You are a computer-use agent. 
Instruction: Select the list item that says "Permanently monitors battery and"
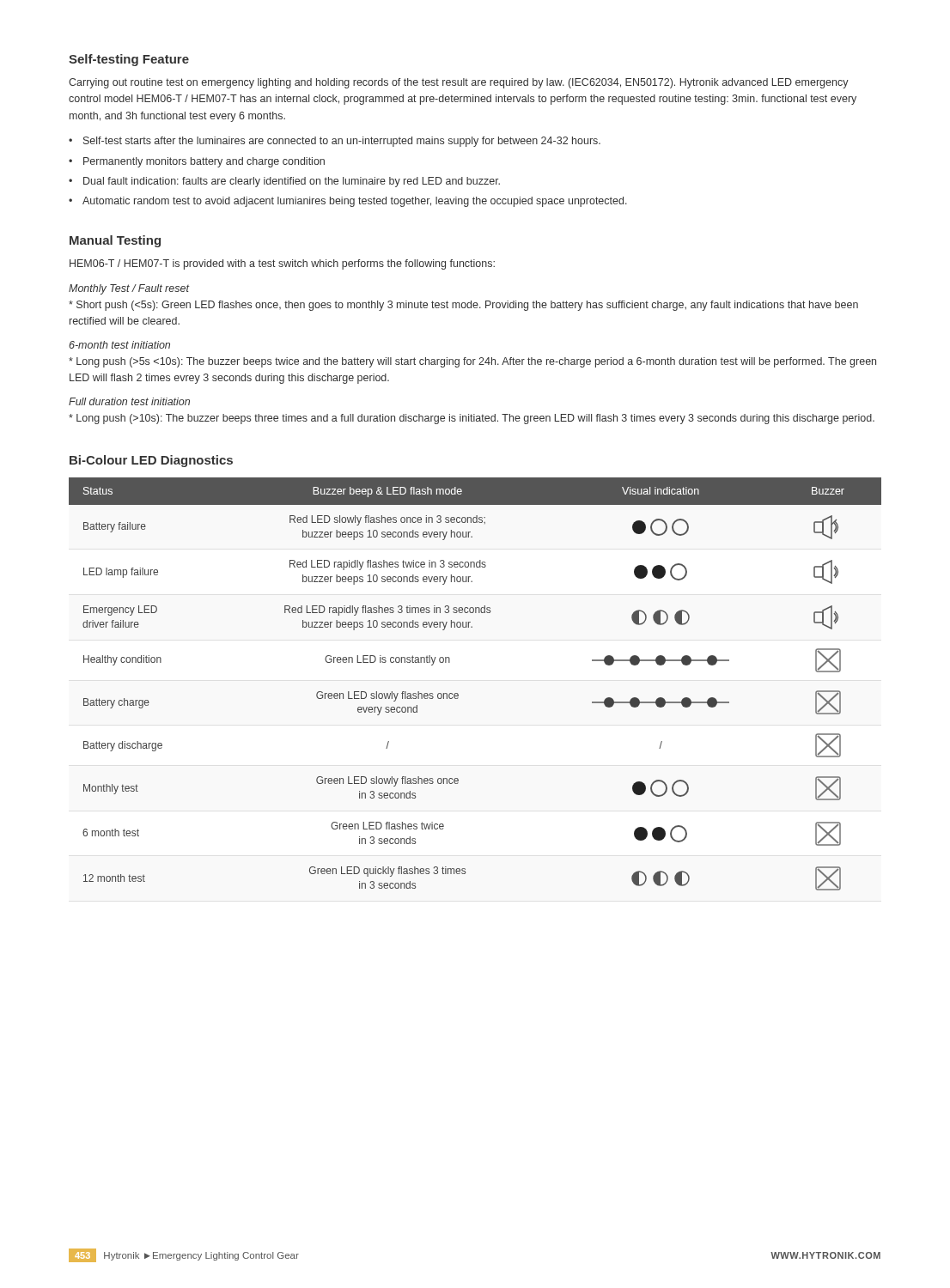(204, 161)
